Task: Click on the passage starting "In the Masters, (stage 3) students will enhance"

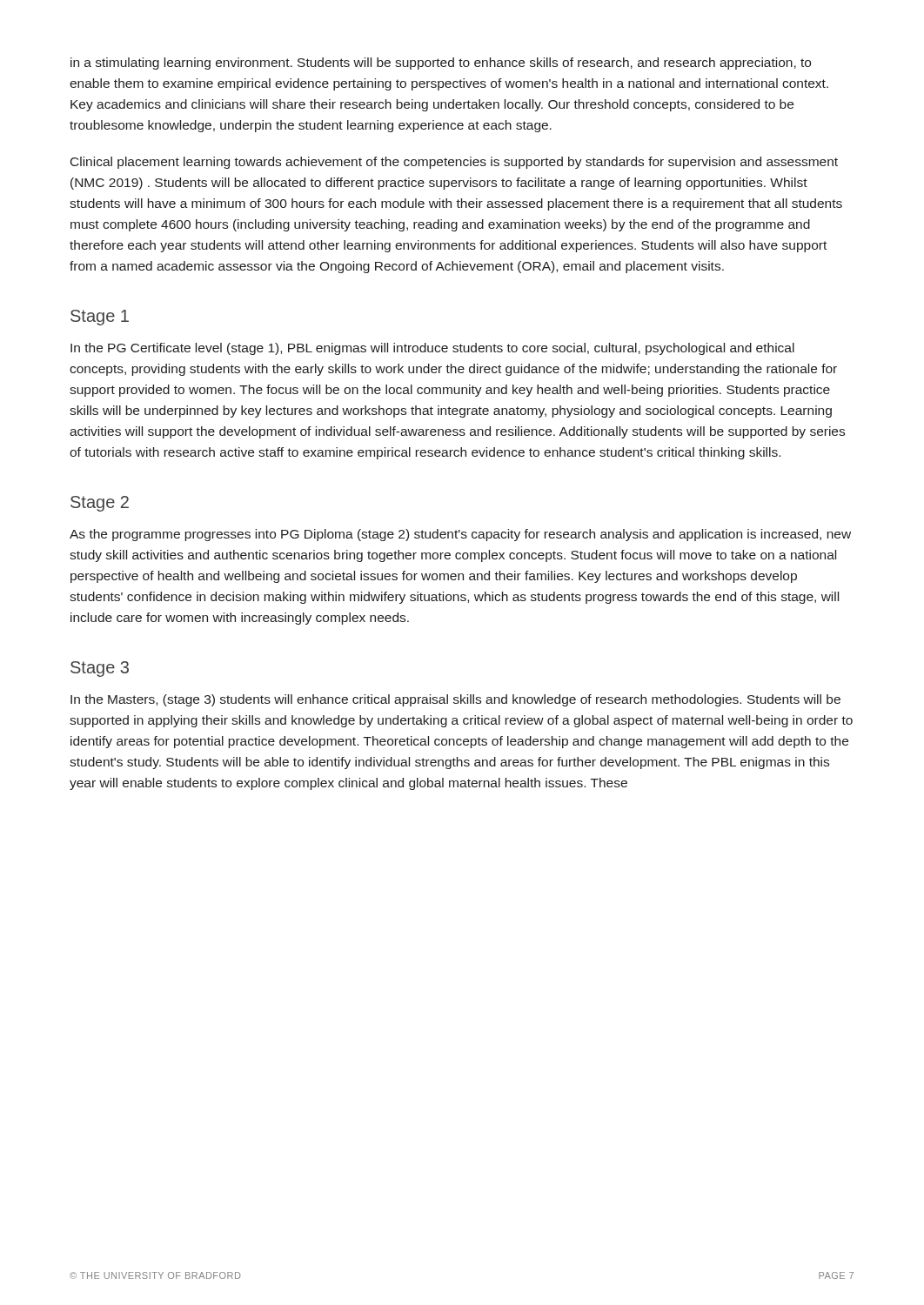Action: pyautogui.click(x=462, y=742)
